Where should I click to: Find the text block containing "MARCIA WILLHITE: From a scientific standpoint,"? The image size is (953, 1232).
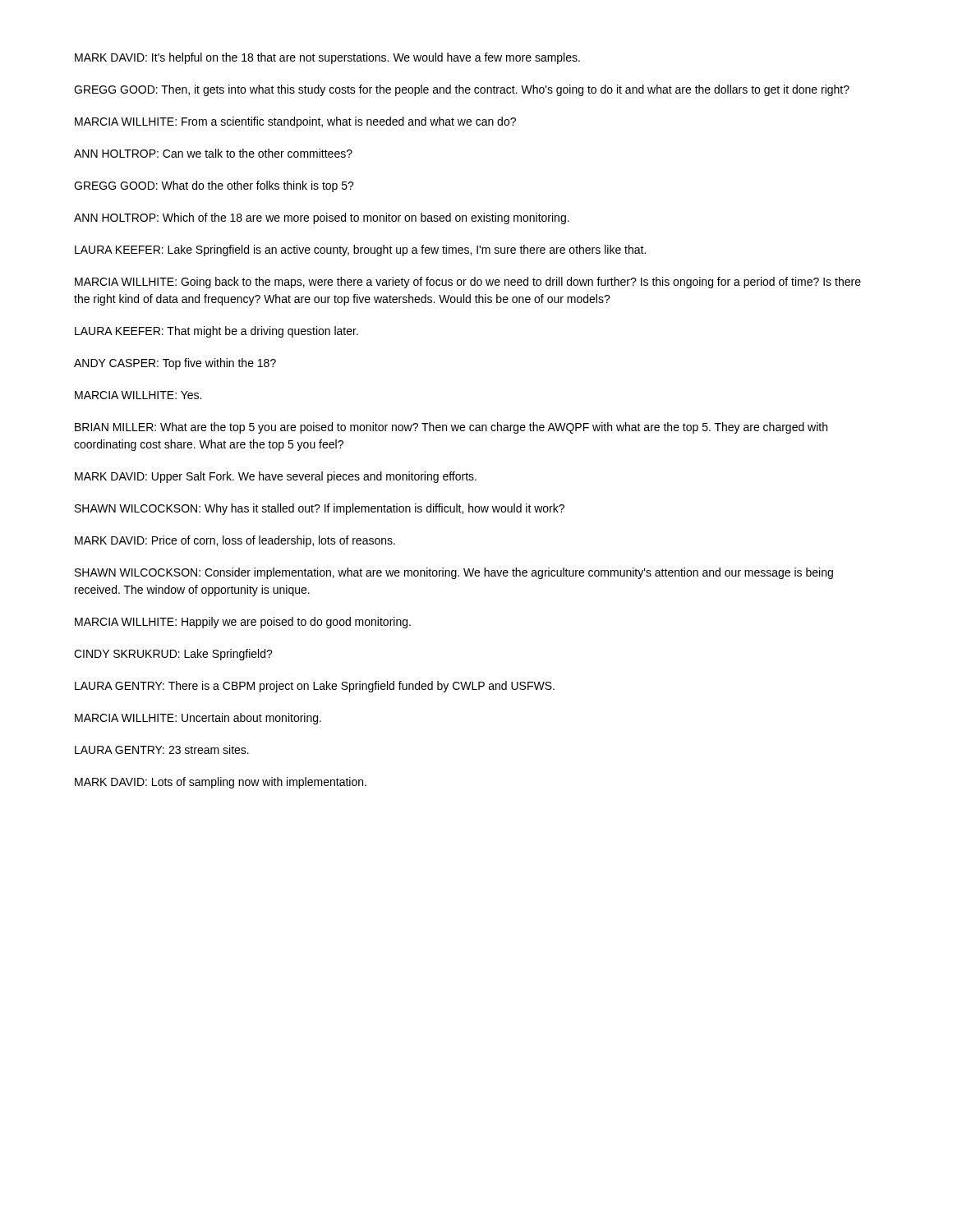tap(295, 122)
